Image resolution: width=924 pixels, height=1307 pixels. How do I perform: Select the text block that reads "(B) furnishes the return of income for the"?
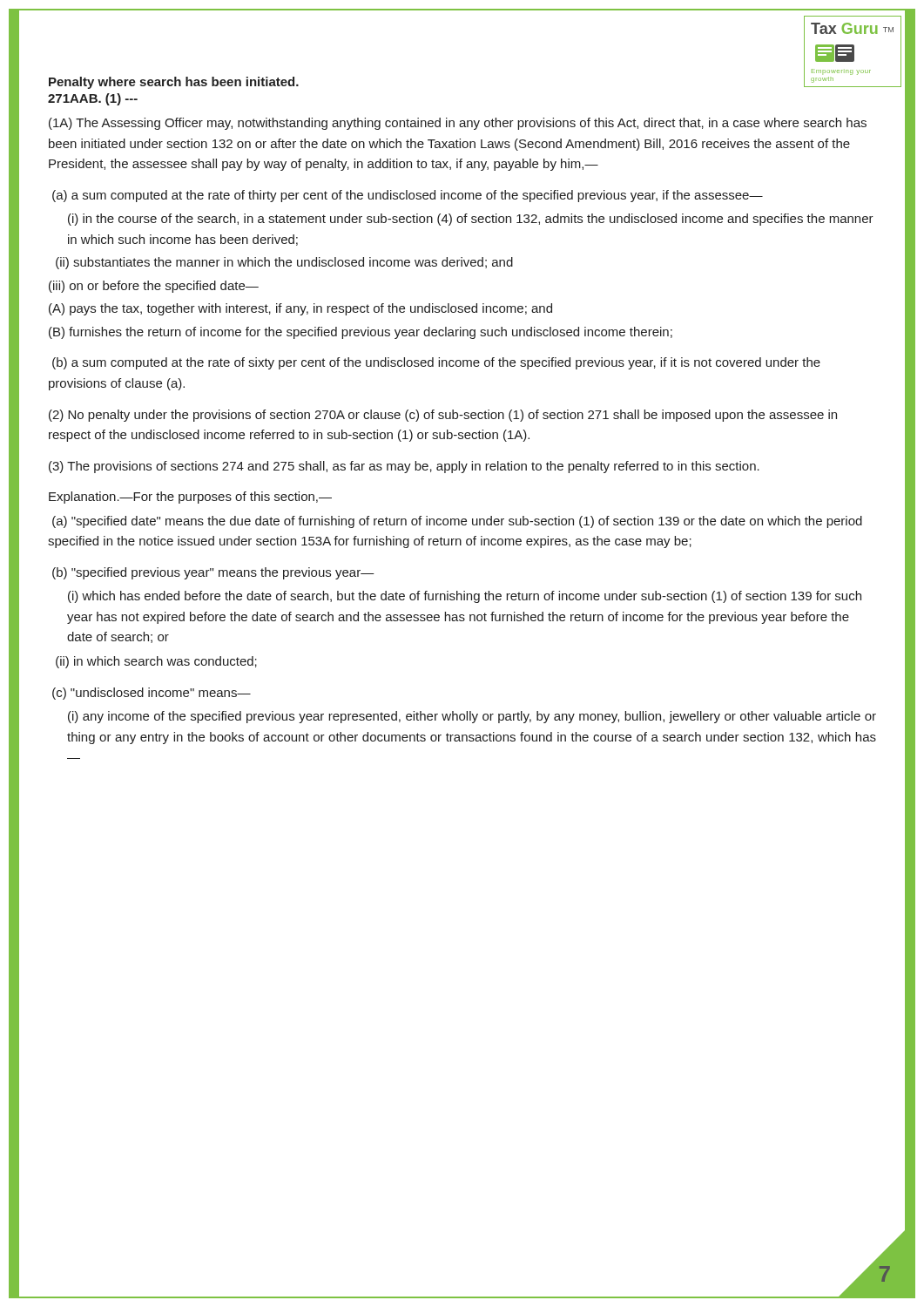click(x=360, y=331)
